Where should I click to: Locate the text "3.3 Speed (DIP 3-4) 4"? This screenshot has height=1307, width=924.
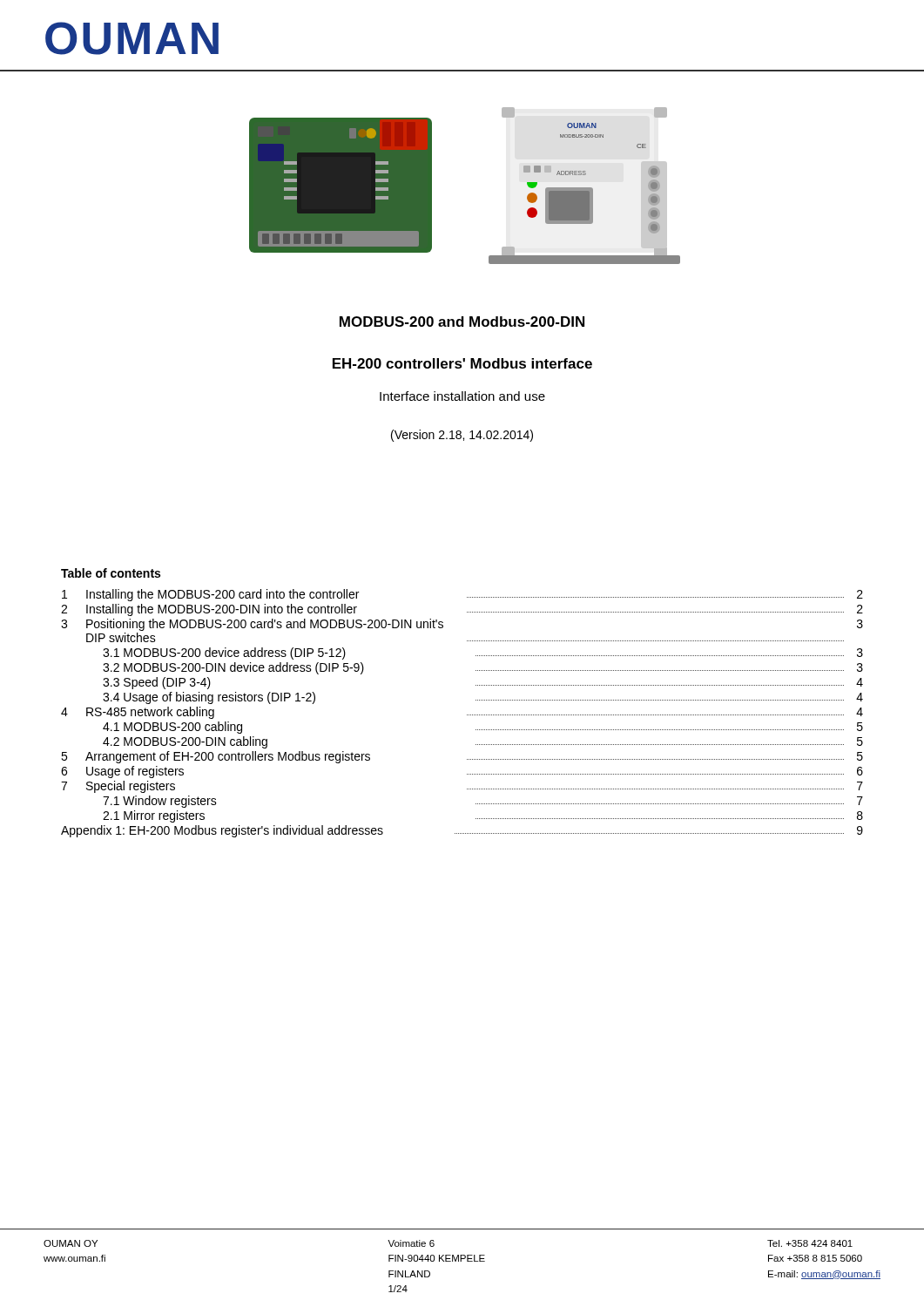[483, 682]
